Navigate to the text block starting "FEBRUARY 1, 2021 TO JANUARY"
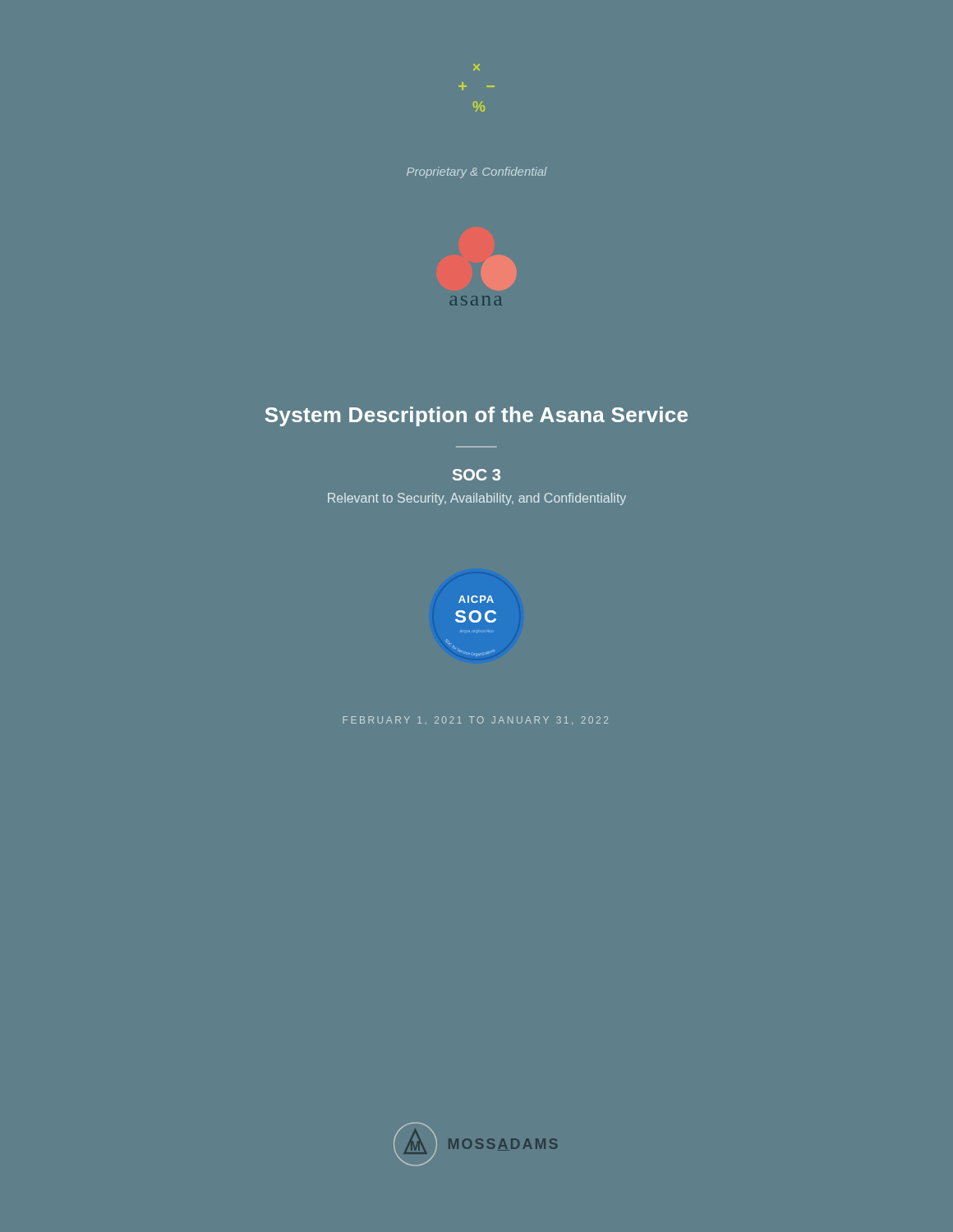The width and height of the screenshot is (953, 1232). (x=476, y=720)
